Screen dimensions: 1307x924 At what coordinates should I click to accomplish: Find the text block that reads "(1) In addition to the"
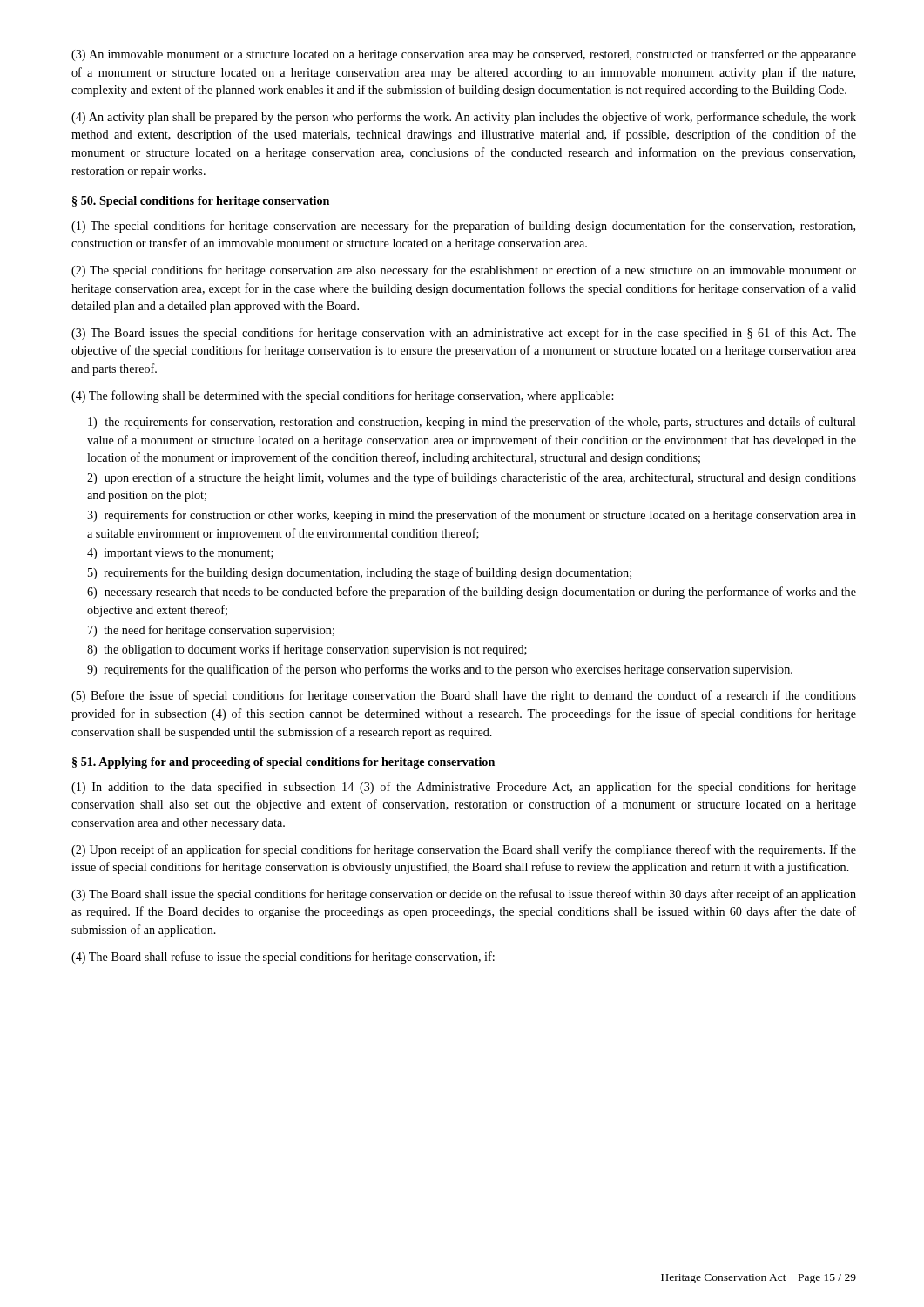pyautogui.click(x=464, y=805)
